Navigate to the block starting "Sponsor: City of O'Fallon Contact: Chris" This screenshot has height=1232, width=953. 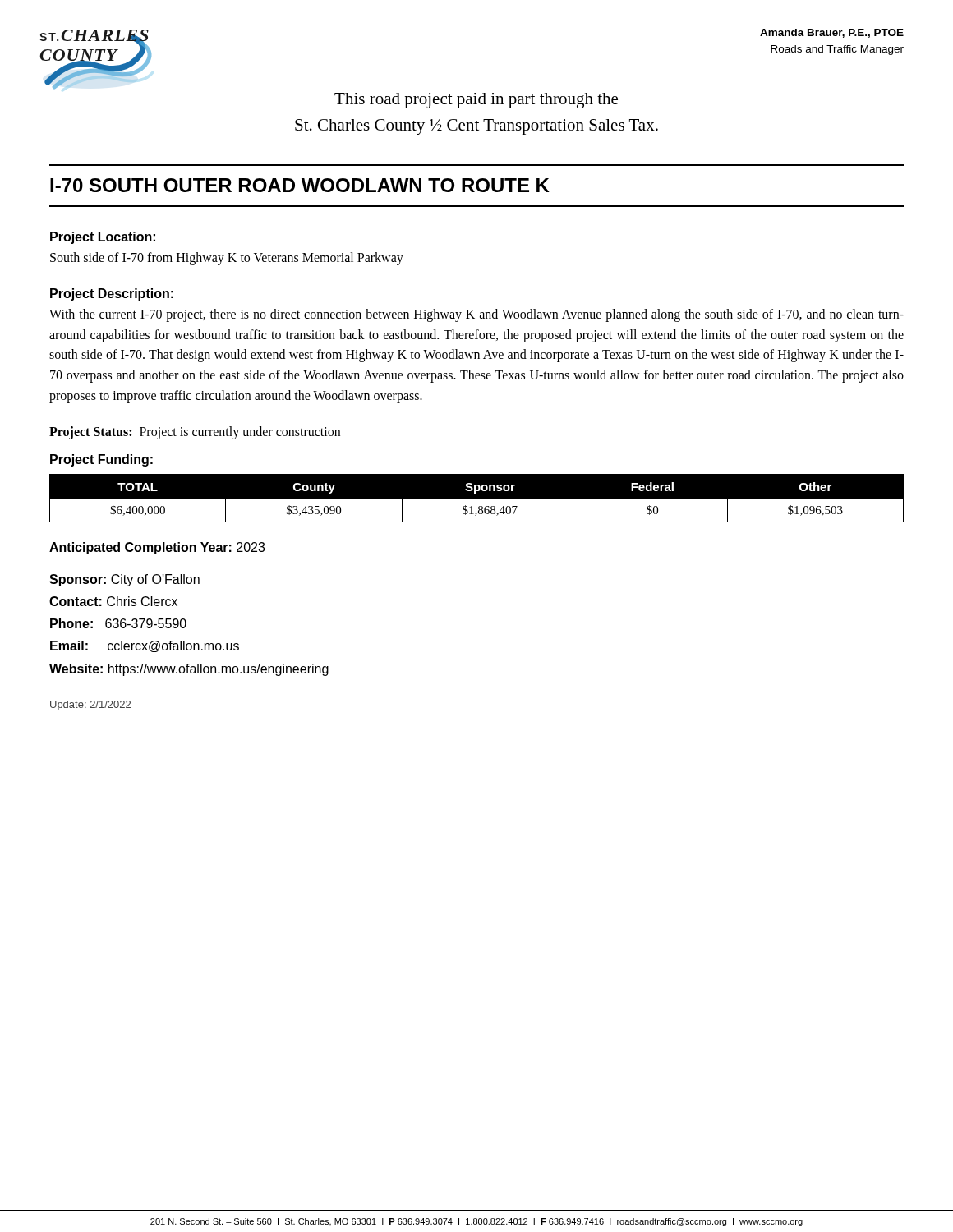(189, 624)
